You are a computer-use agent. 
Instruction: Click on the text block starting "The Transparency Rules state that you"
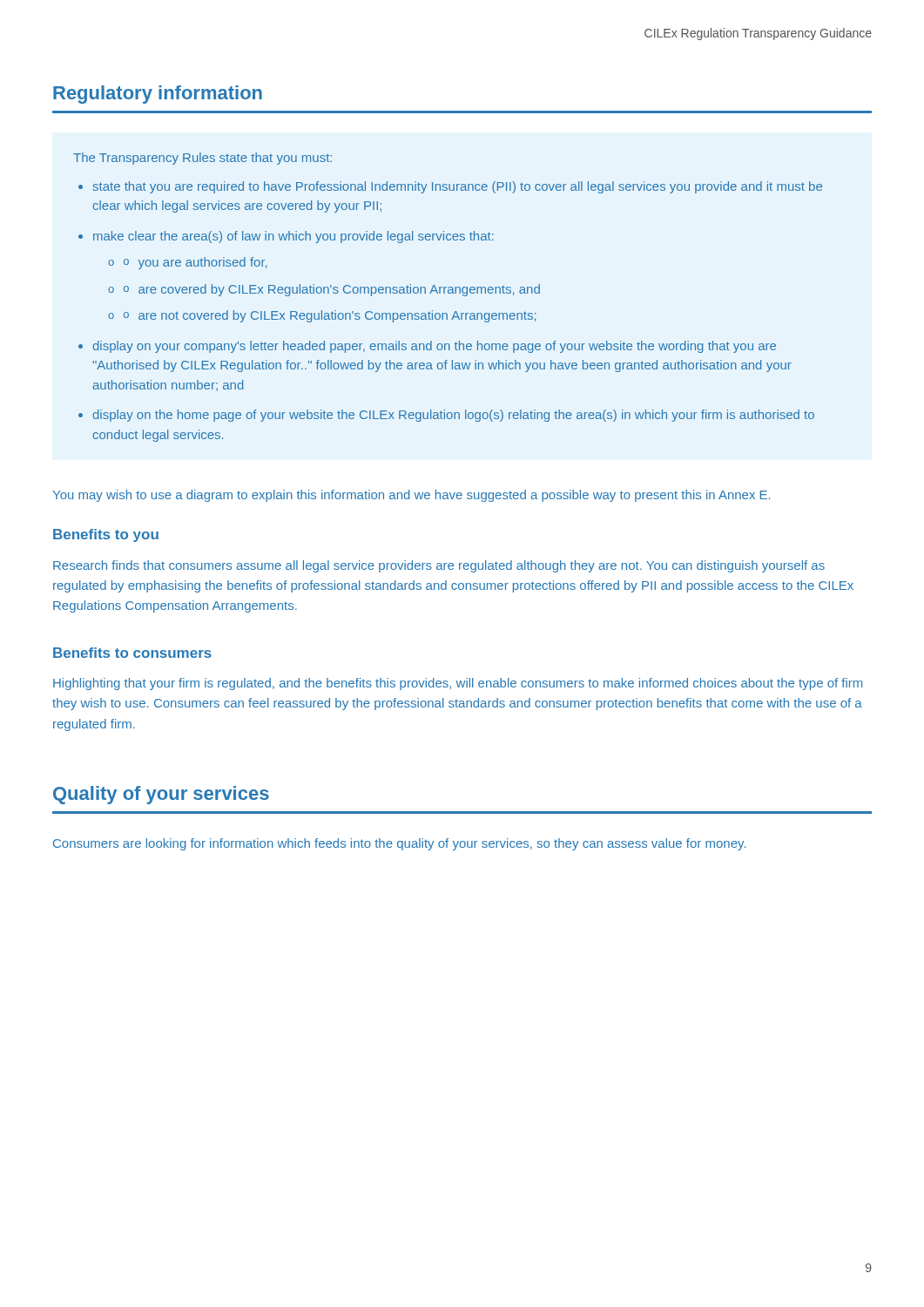tap(203, 157)
